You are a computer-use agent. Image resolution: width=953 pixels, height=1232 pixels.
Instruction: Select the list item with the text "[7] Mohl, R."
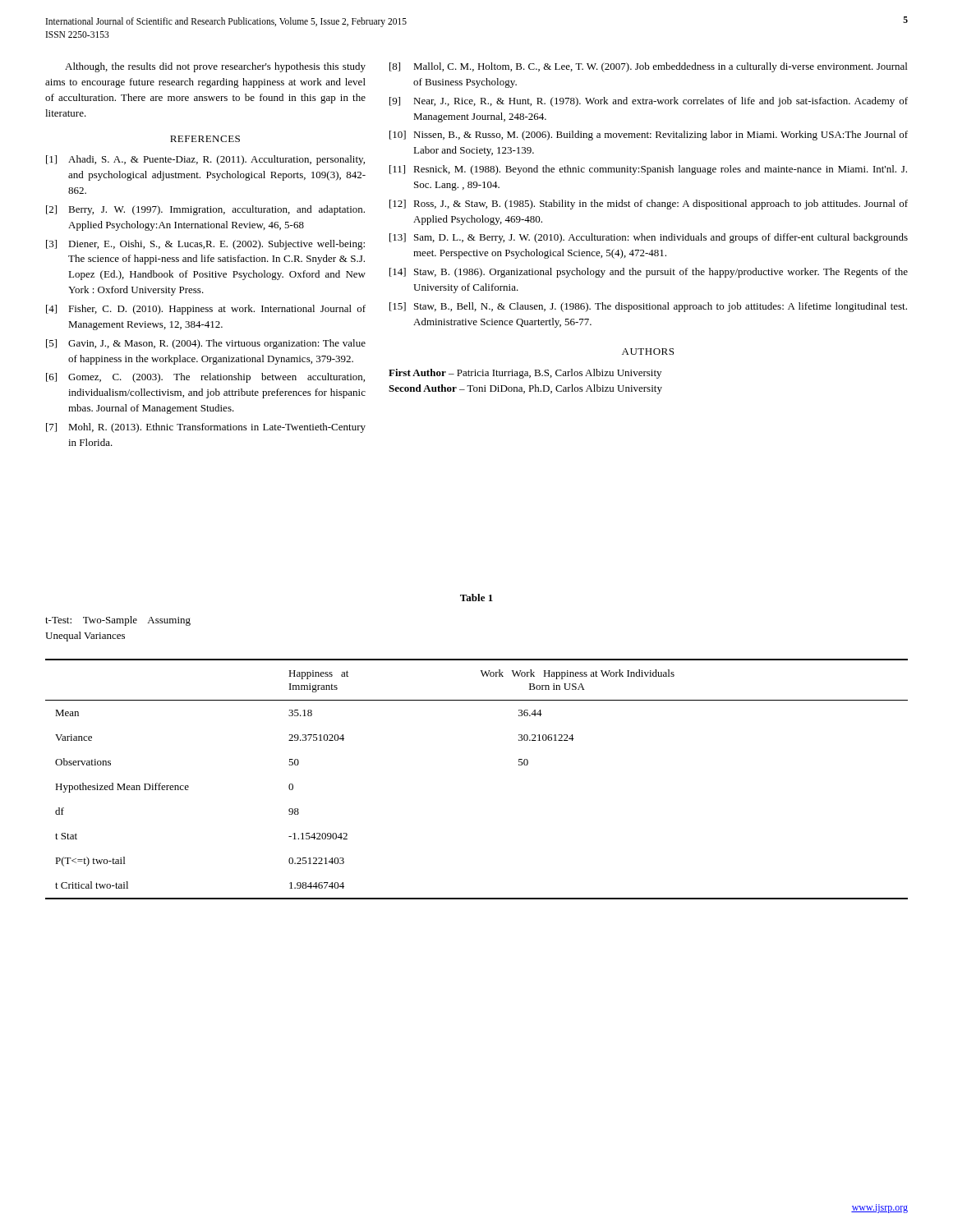click(205, 435)
